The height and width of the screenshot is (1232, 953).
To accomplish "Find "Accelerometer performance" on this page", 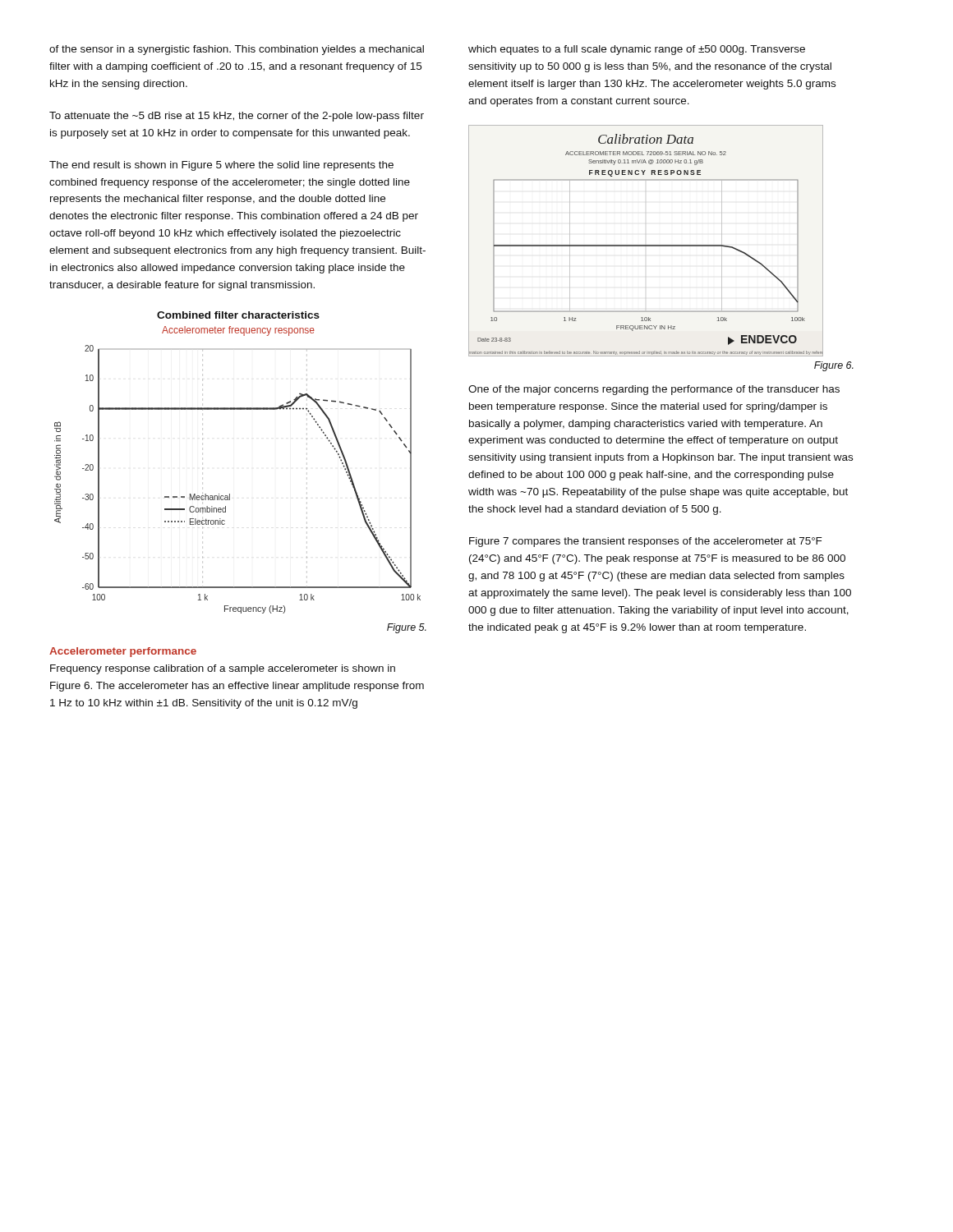I will coord(123,651).
